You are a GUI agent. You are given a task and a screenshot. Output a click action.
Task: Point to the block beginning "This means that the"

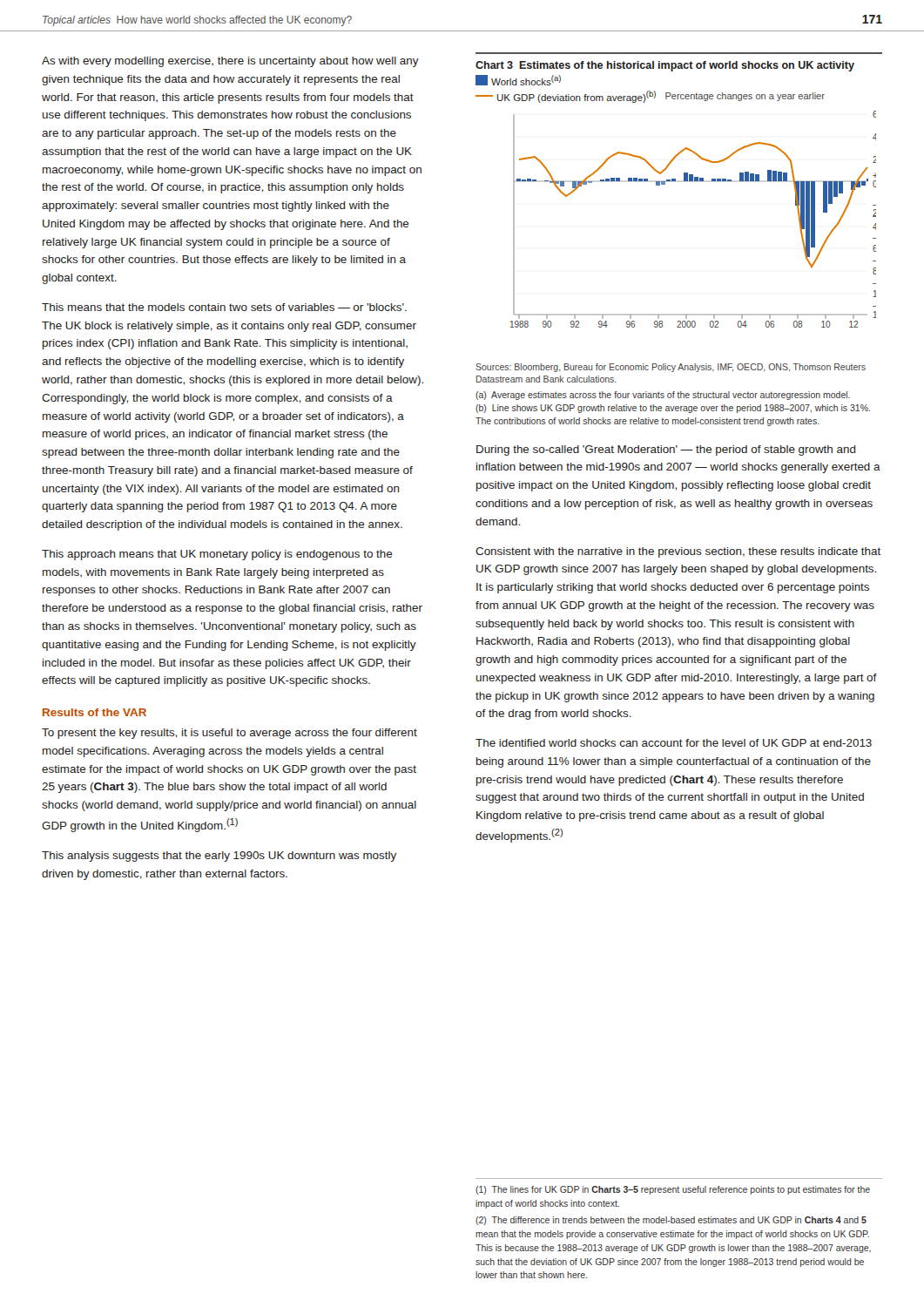click(233, 416)
